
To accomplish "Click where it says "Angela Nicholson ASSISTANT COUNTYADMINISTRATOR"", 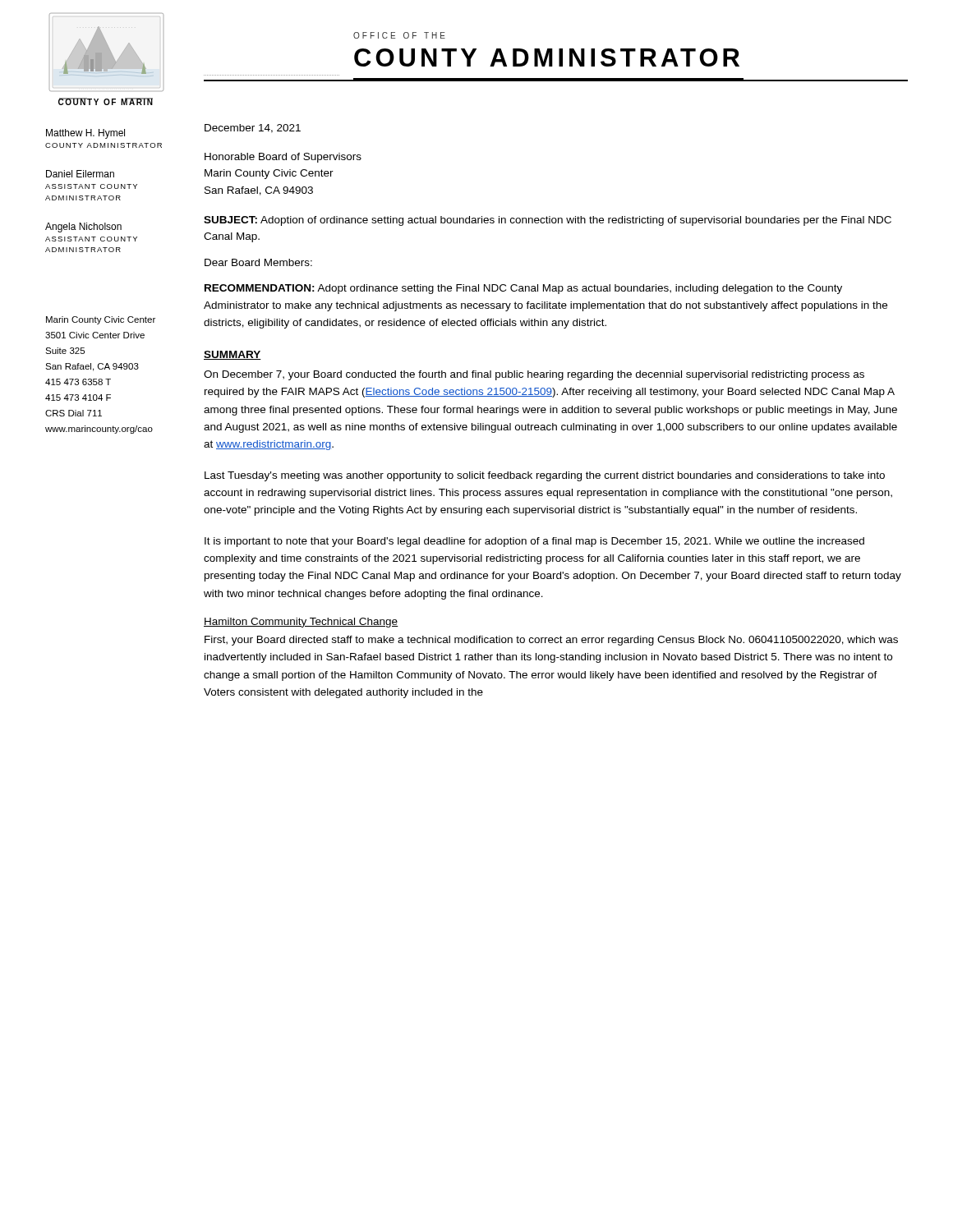I will tap(117, 238).
